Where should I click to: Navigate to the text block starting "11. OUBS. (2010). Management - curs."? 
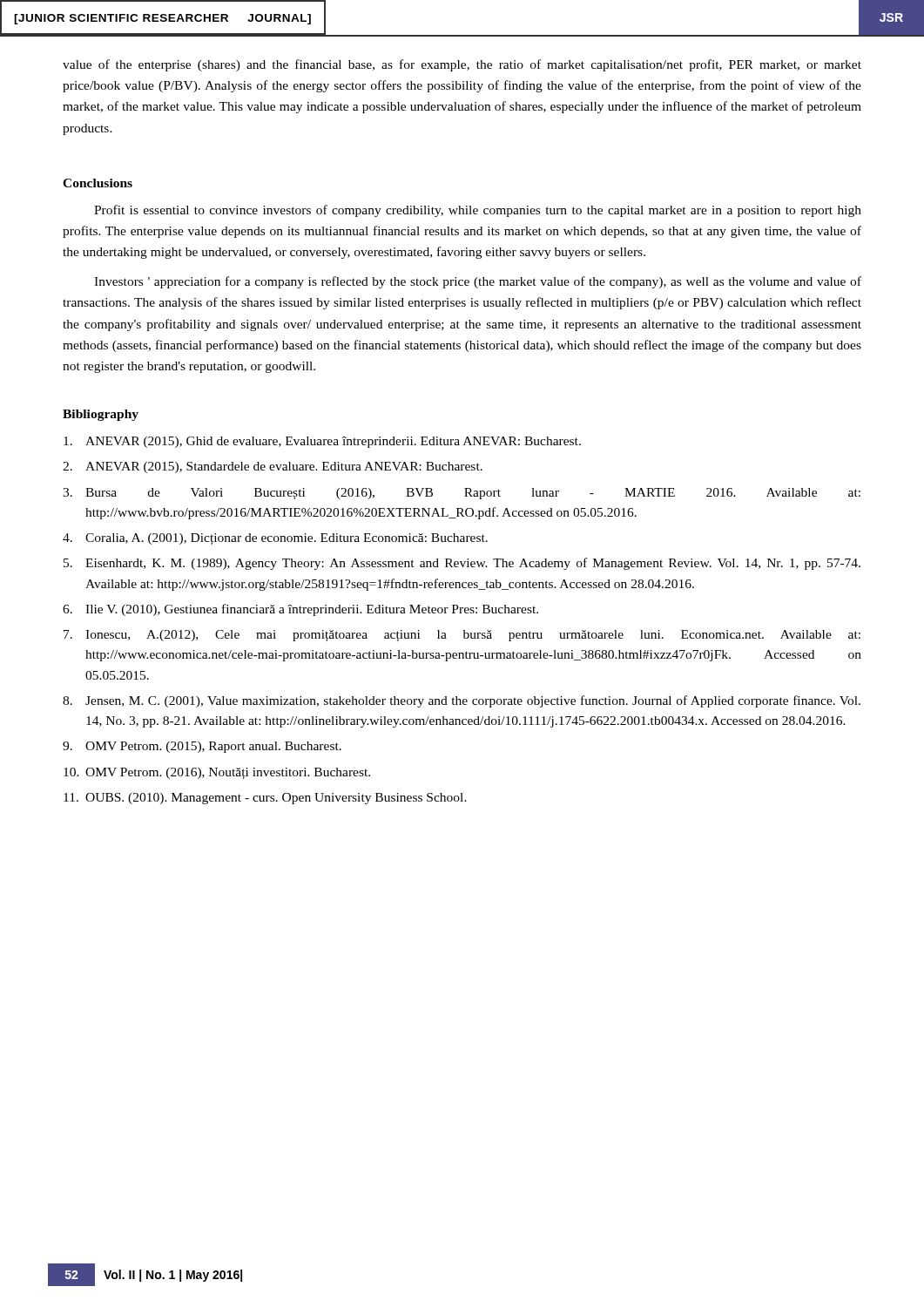coord(265,797)
